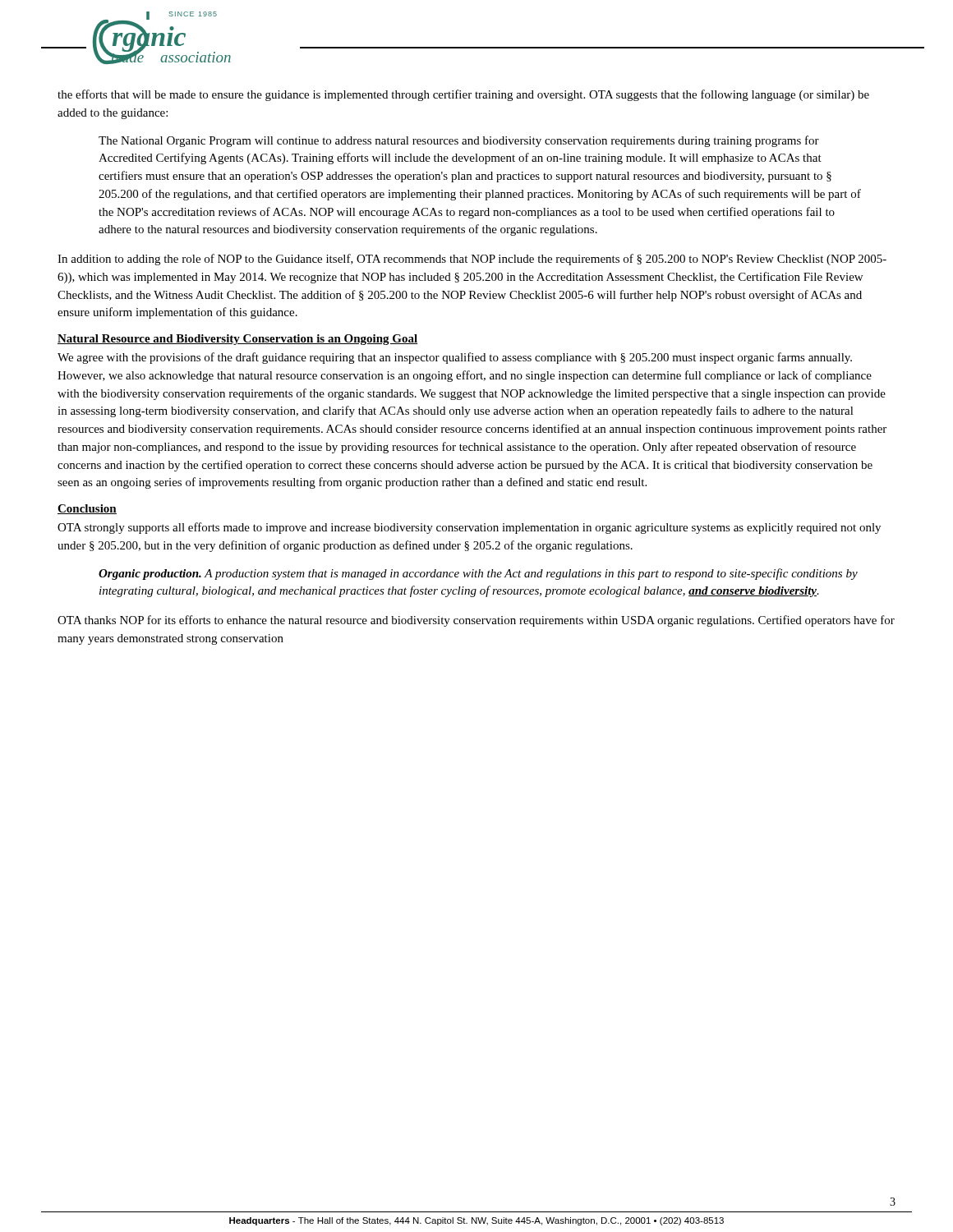Locate the block of text that opens with "In addition to adding the role of NOP"
The width and height of the screenshot is (953, 1232).
click(472, 286)
